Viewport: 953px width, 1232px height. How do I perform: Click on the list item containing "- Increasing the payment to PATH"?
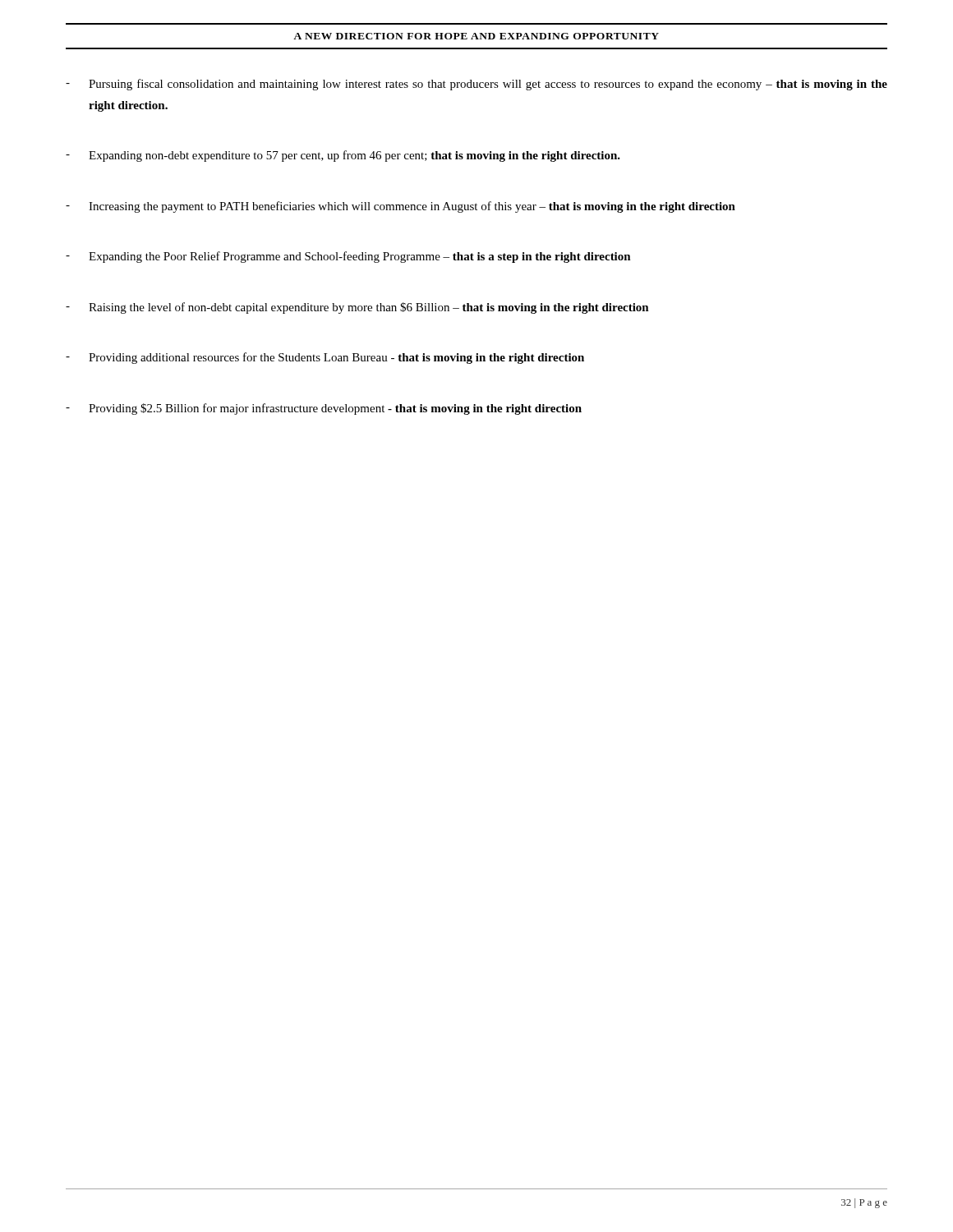click(x=476, y=206)
